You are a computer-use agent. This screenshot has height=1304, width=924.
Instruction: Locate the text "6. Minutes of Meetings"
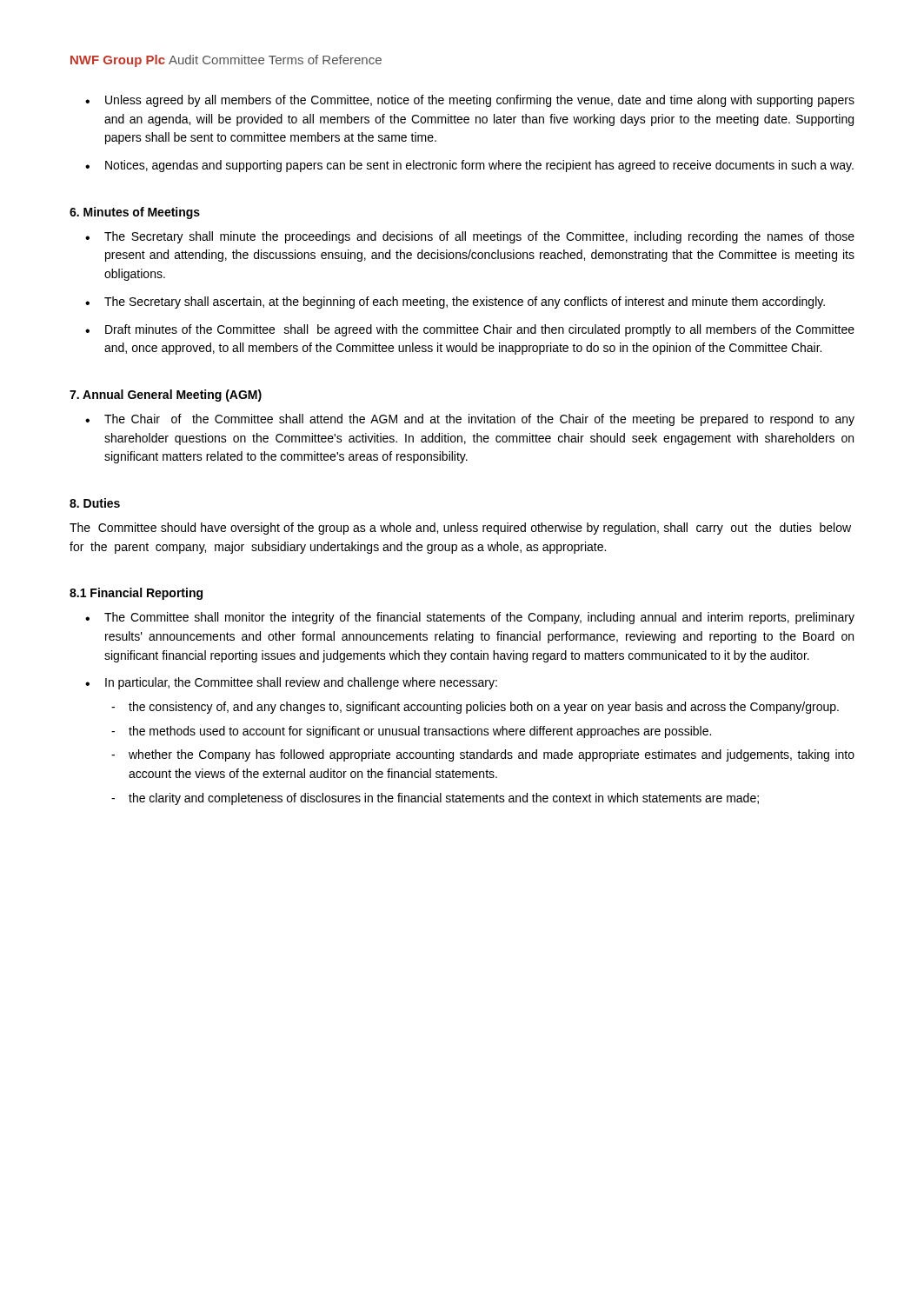(135, 212)
